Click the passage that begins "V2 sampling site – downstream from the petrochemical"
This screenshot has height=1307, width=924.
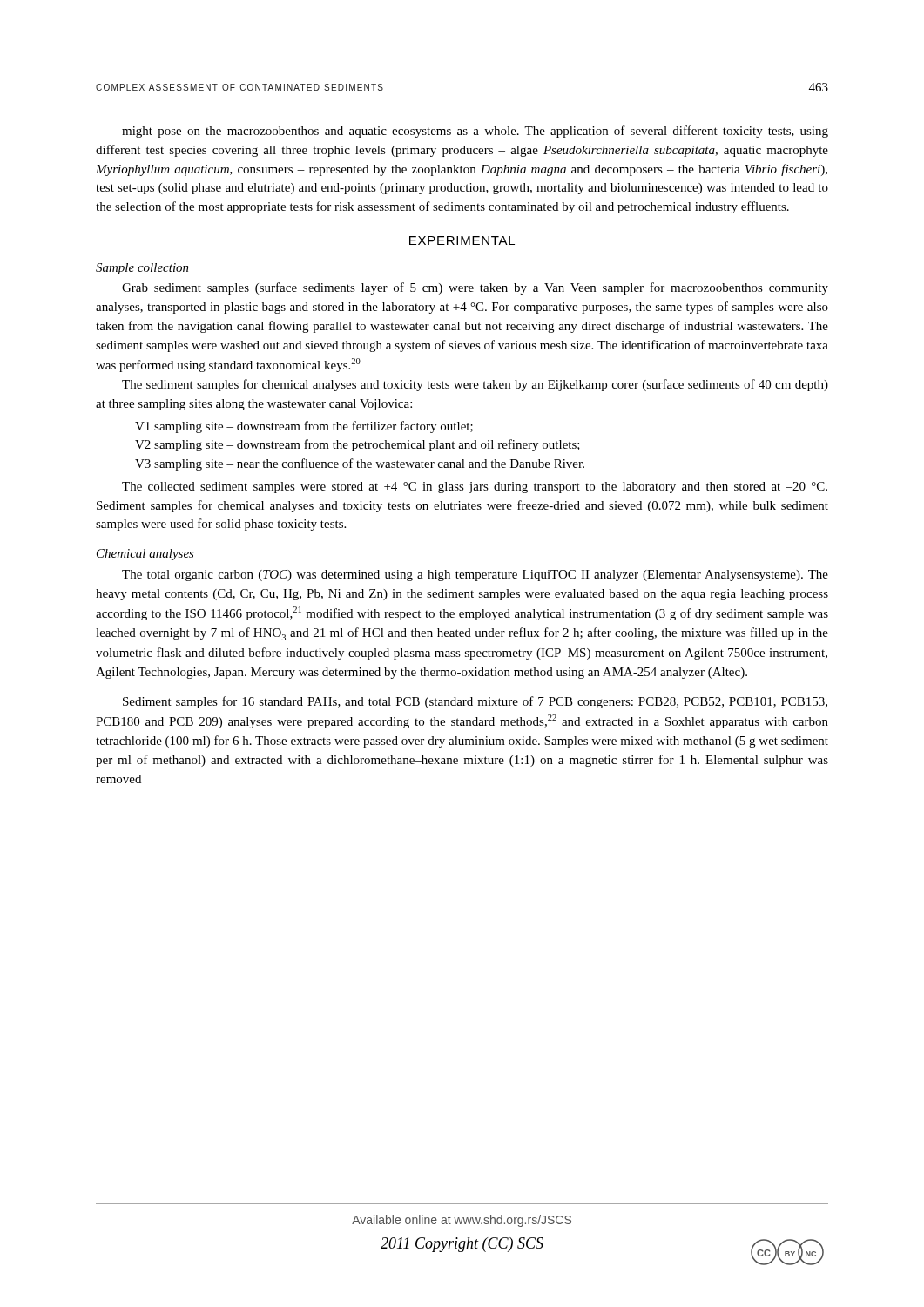[x=482, y=445]
